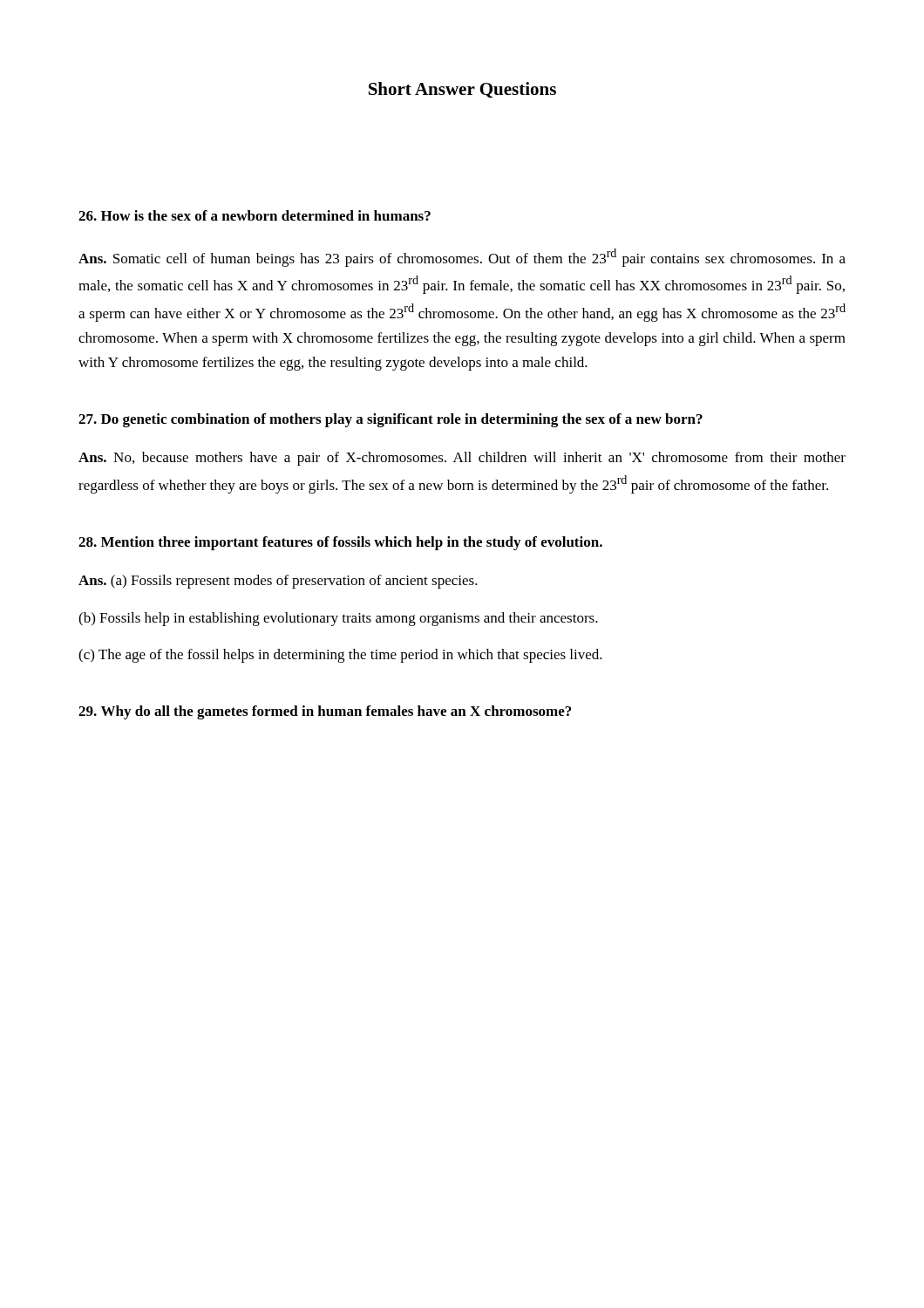The image size is (924, 1308).
Task: Where is the section header that starts "27. Do genetic combination of"?
Action: point(391,419)
